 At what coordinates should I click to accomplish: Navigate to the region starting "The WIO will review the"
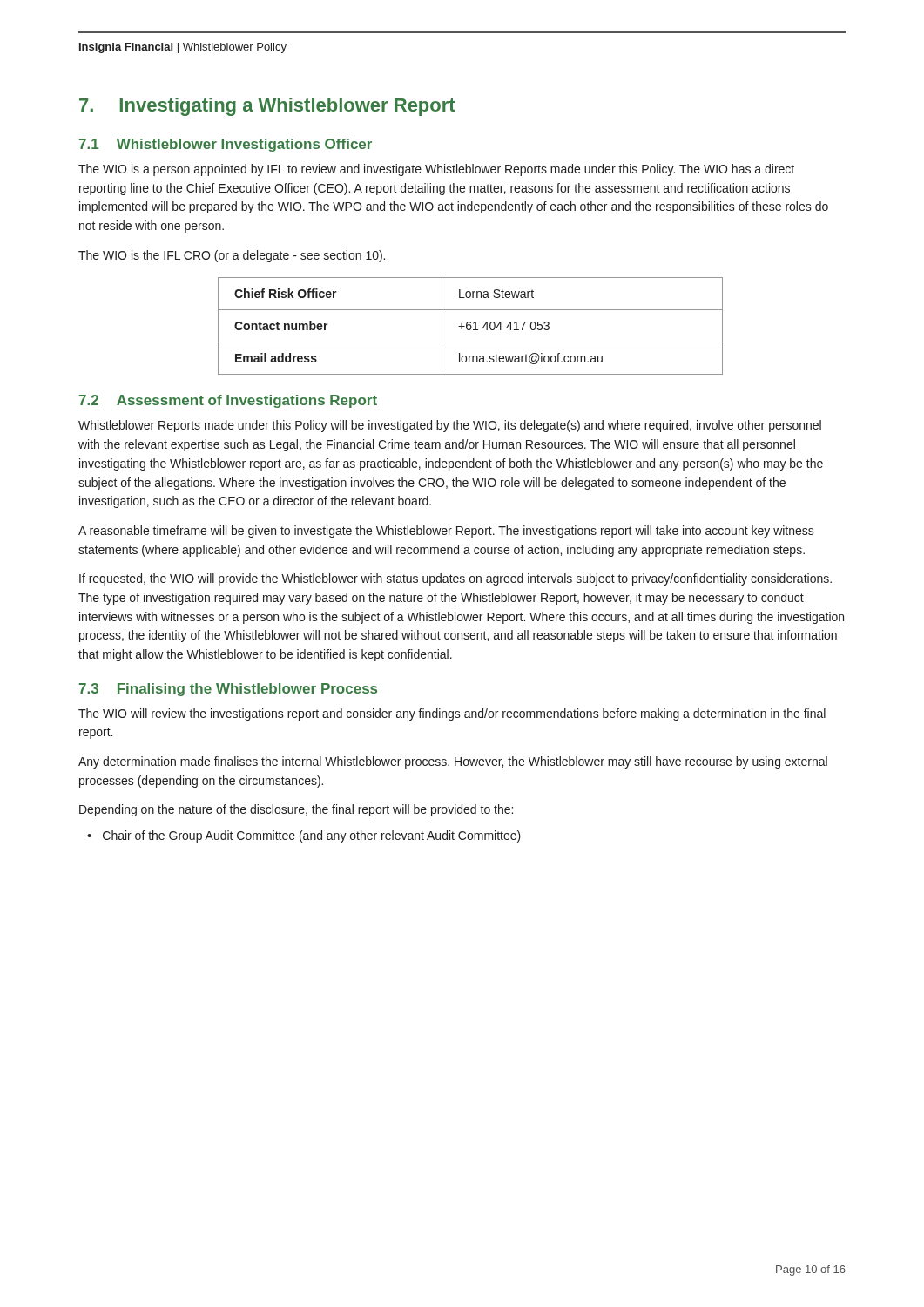[x=462, y=723]
